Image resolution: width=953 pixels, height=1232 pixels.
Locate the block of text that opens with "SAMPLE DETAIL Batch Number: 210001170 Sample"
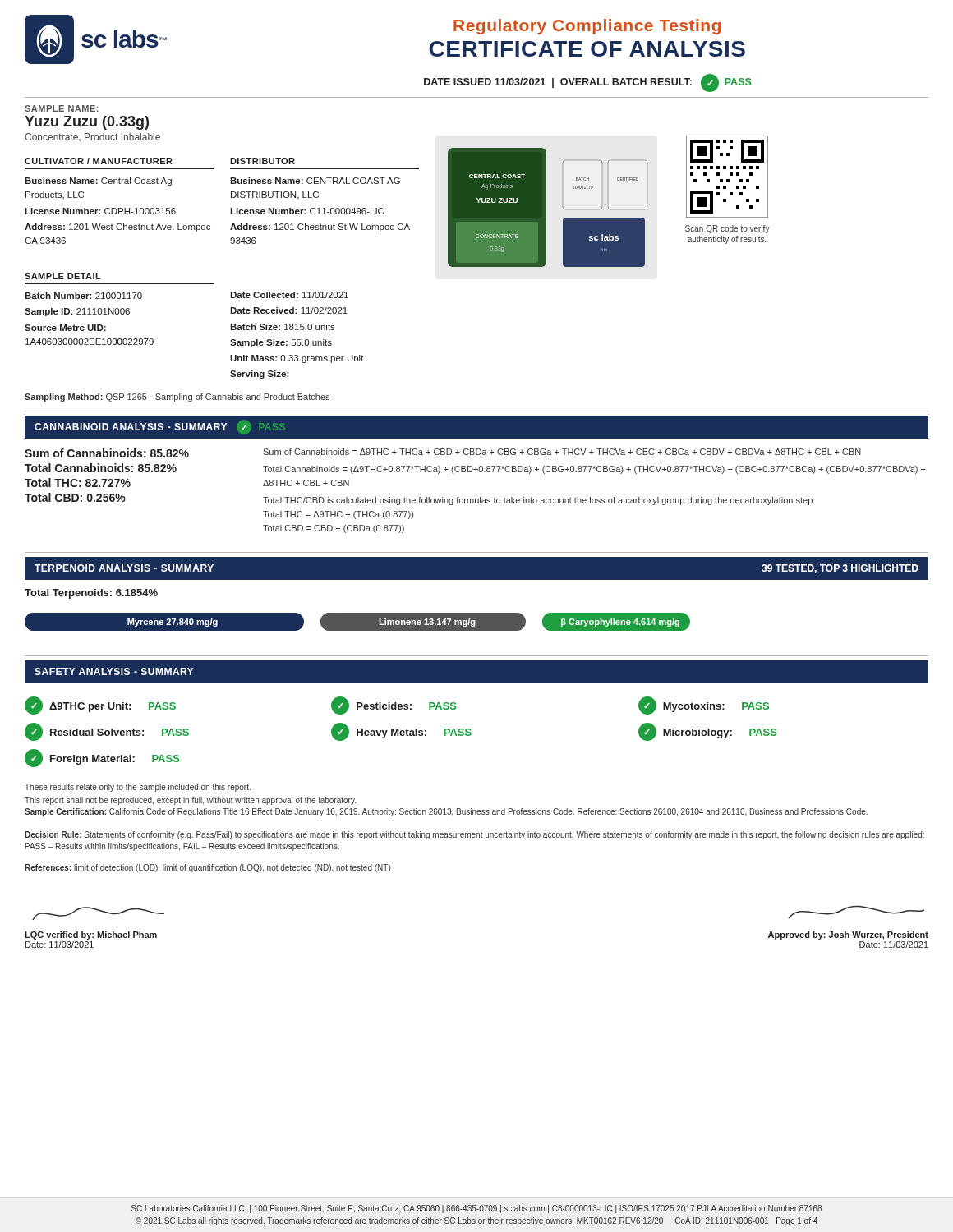tap(119, 310)
